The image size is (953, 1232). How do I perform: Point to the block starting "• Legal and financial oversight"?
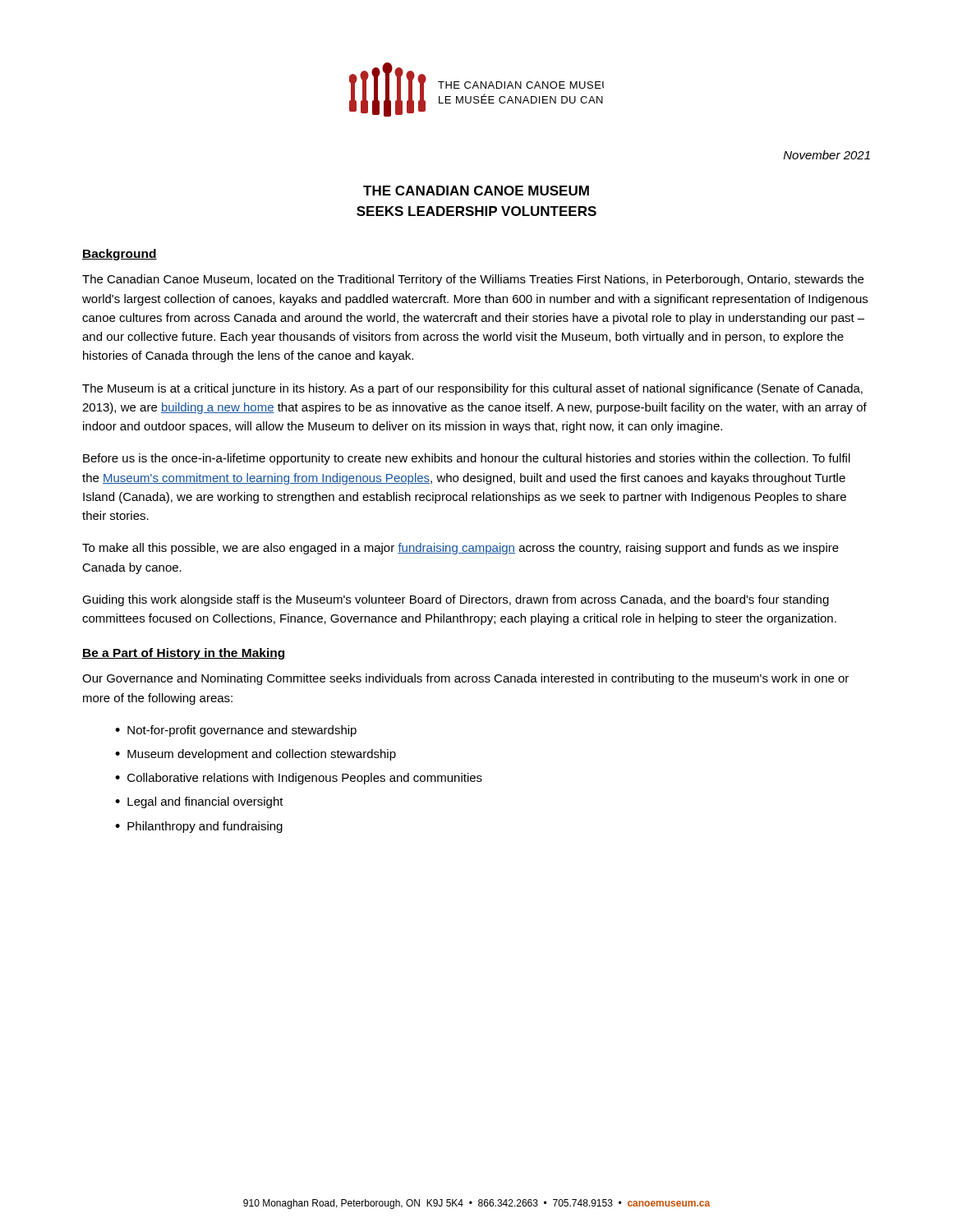[199, 802]
